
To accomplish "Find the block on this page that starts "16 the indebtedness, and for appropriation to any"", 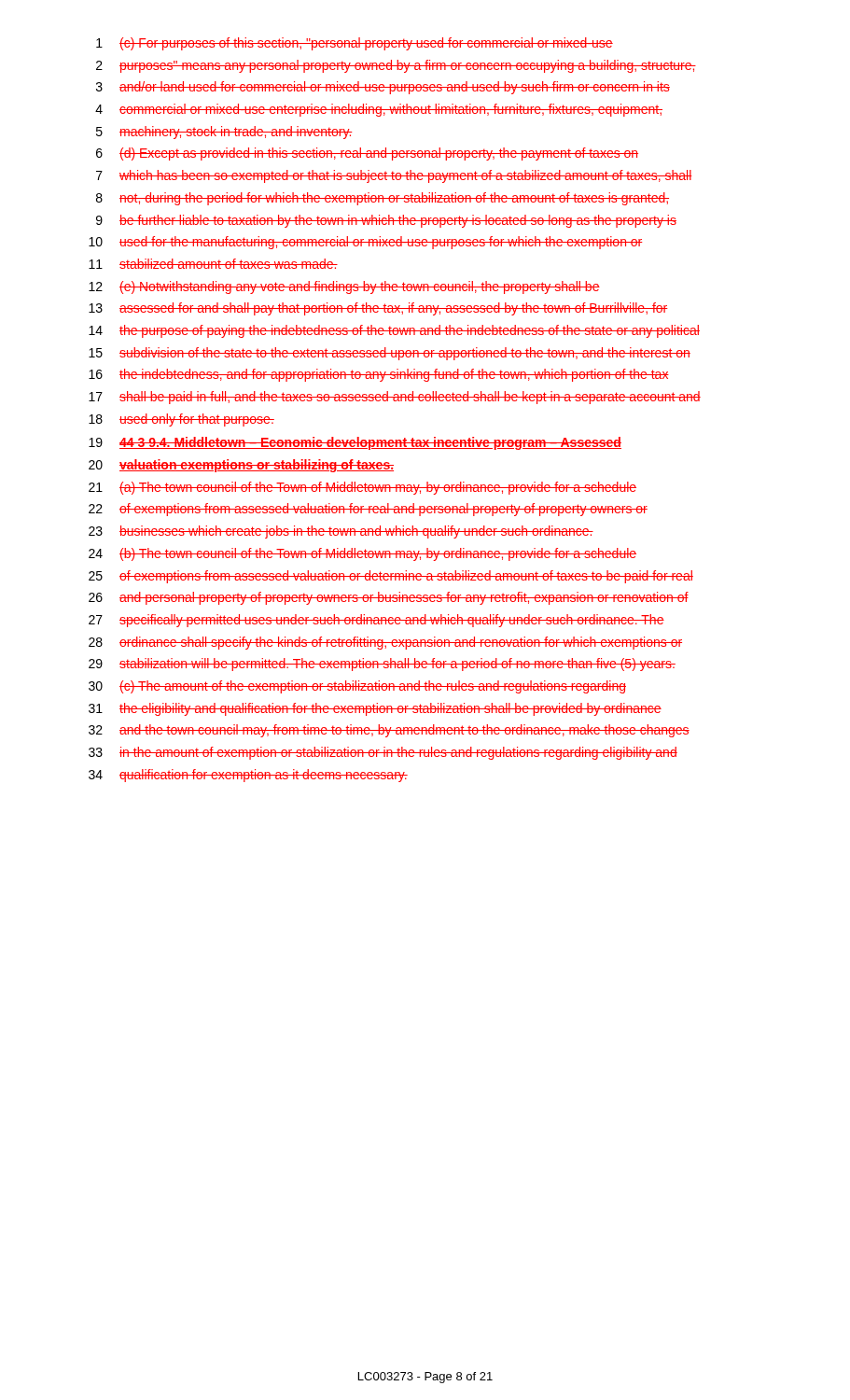I will 425,375.
